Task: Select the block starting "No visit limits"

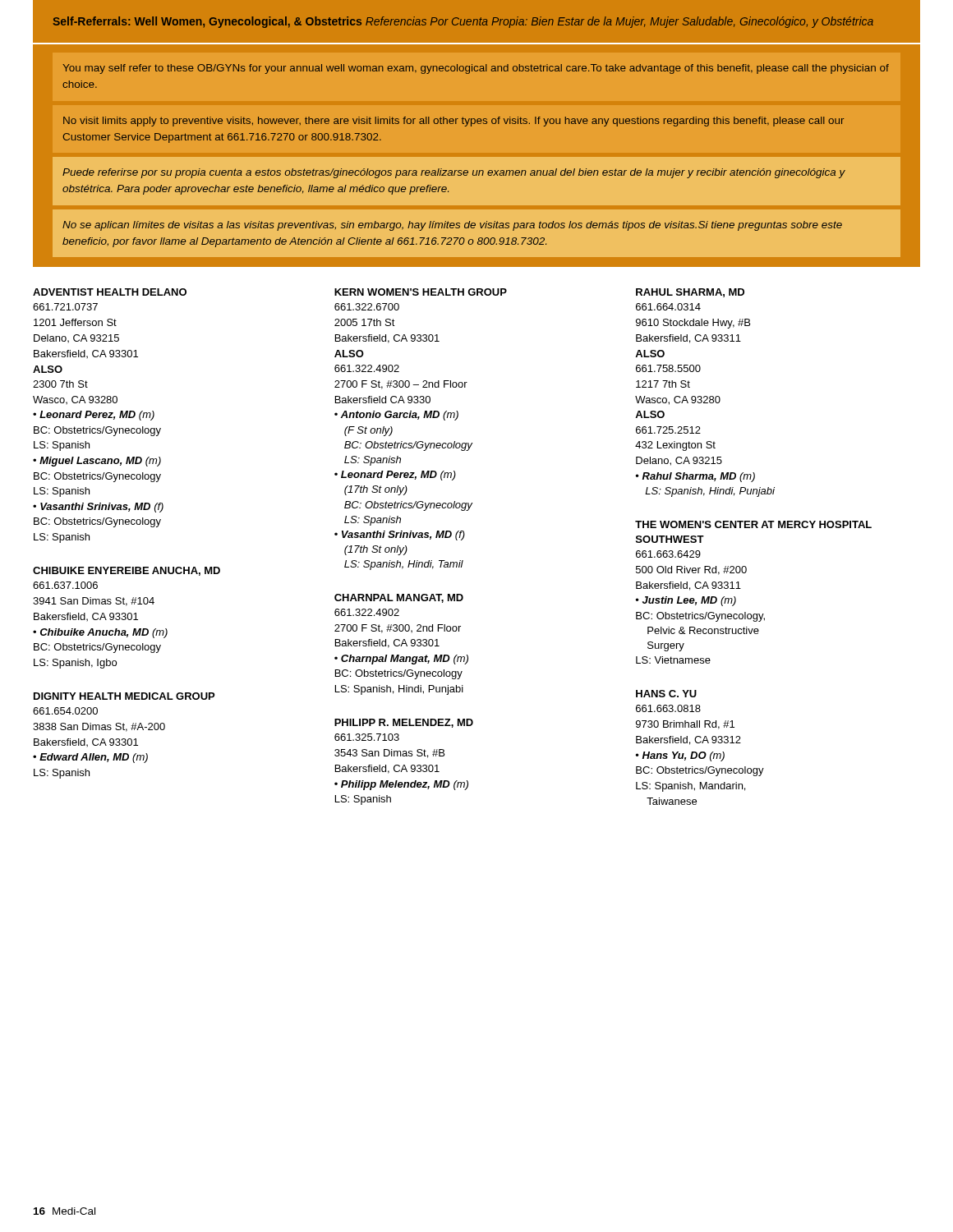Action: (453, 128)
